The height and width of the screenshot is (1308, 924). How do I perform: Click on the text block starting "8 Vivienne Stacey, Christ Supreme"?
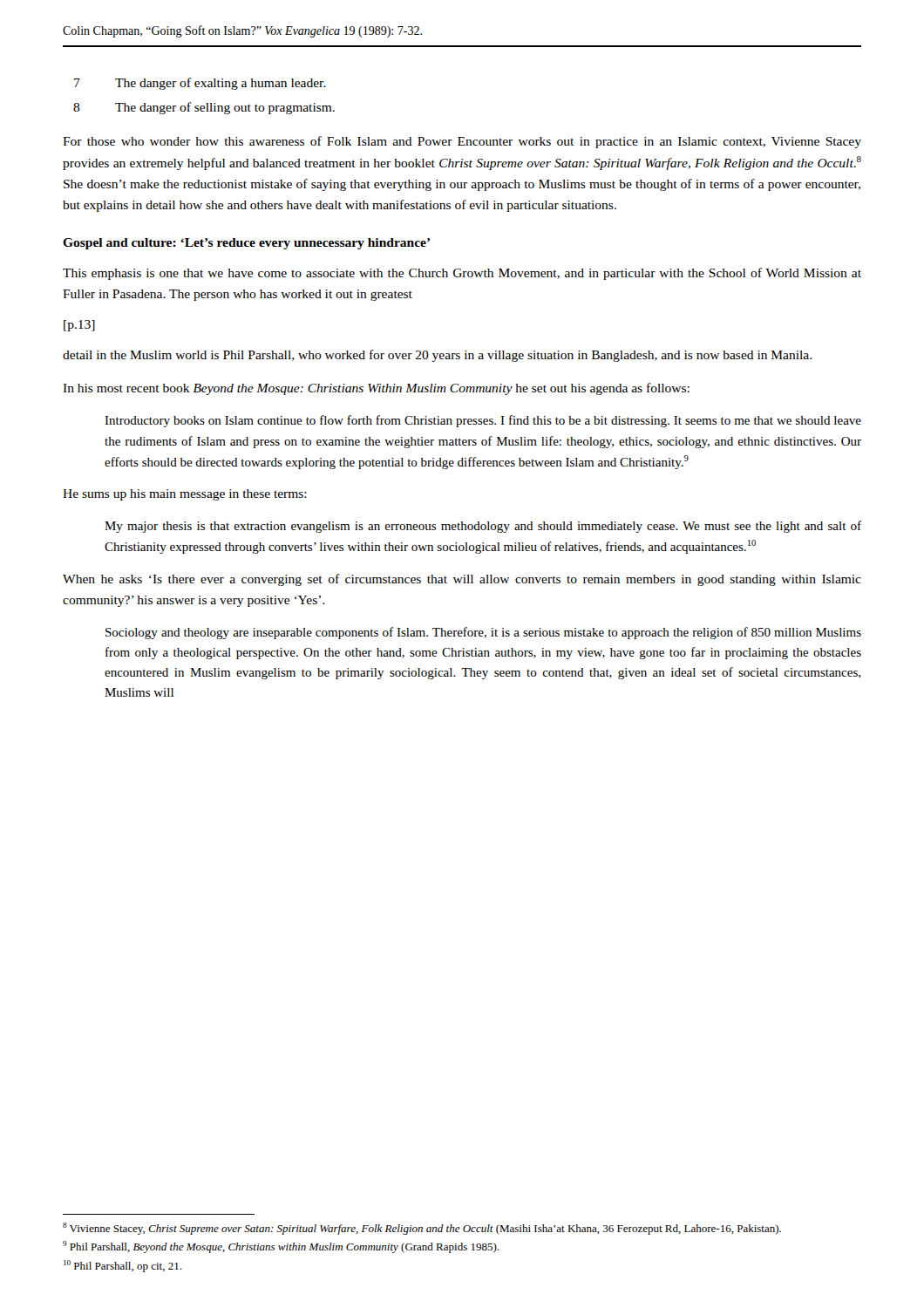pos(422,1227)
